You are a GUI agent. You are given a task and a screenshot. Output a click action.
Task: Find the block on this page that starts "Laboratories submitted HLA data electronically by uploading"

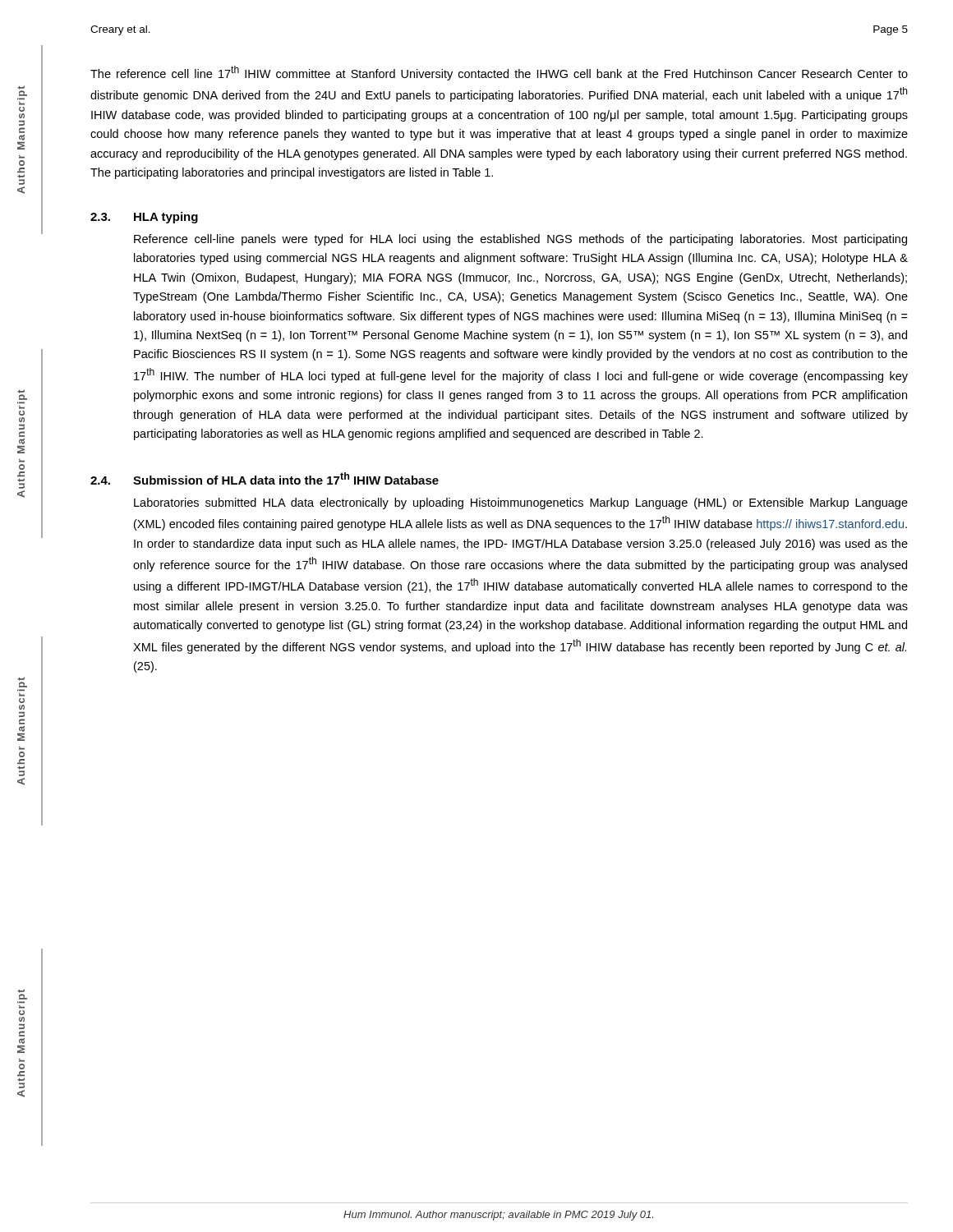pos(520,584)
